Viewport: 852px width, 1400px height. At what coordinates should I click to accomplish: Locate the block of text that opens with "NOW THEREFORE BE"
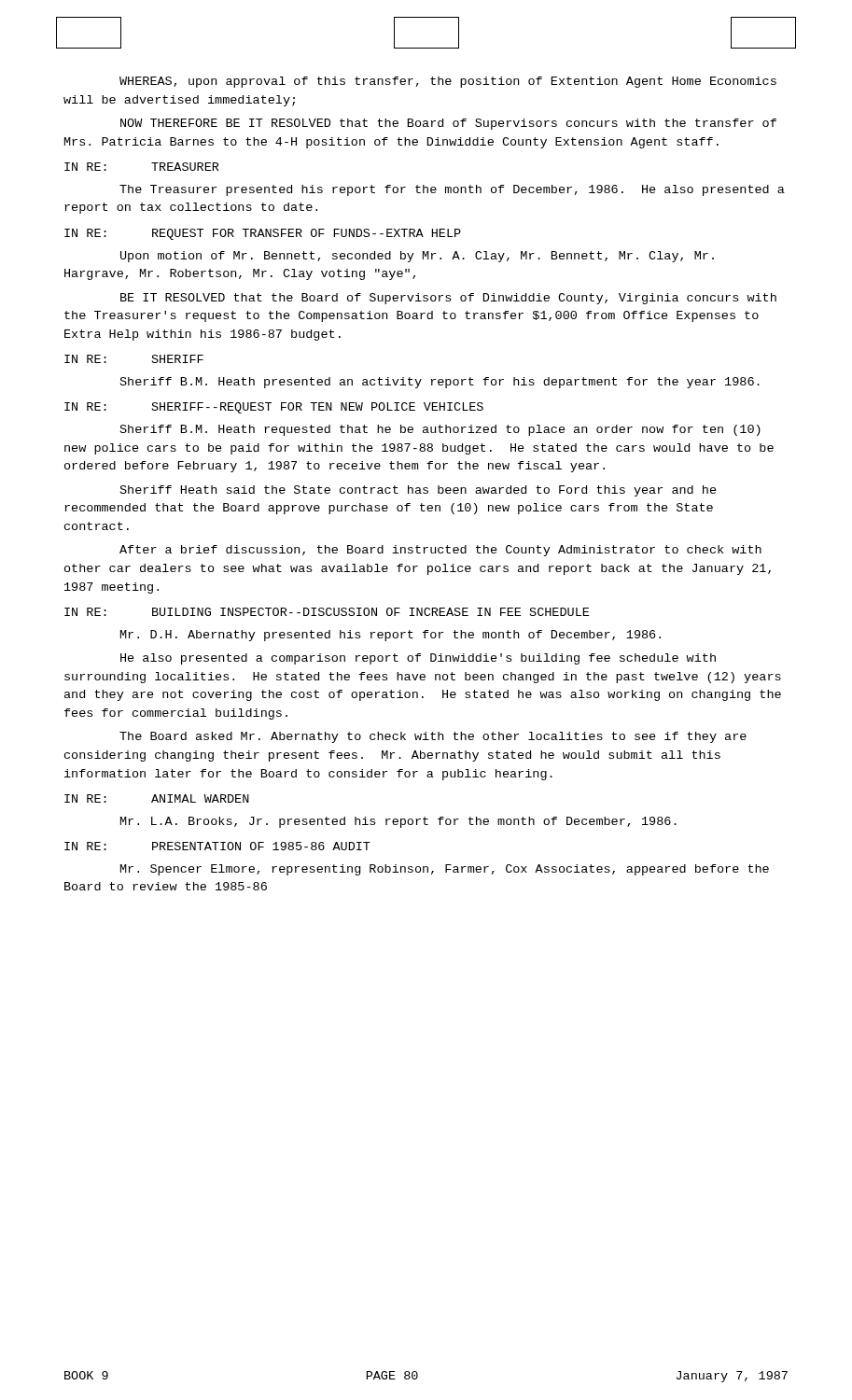(x=426, y=133)
